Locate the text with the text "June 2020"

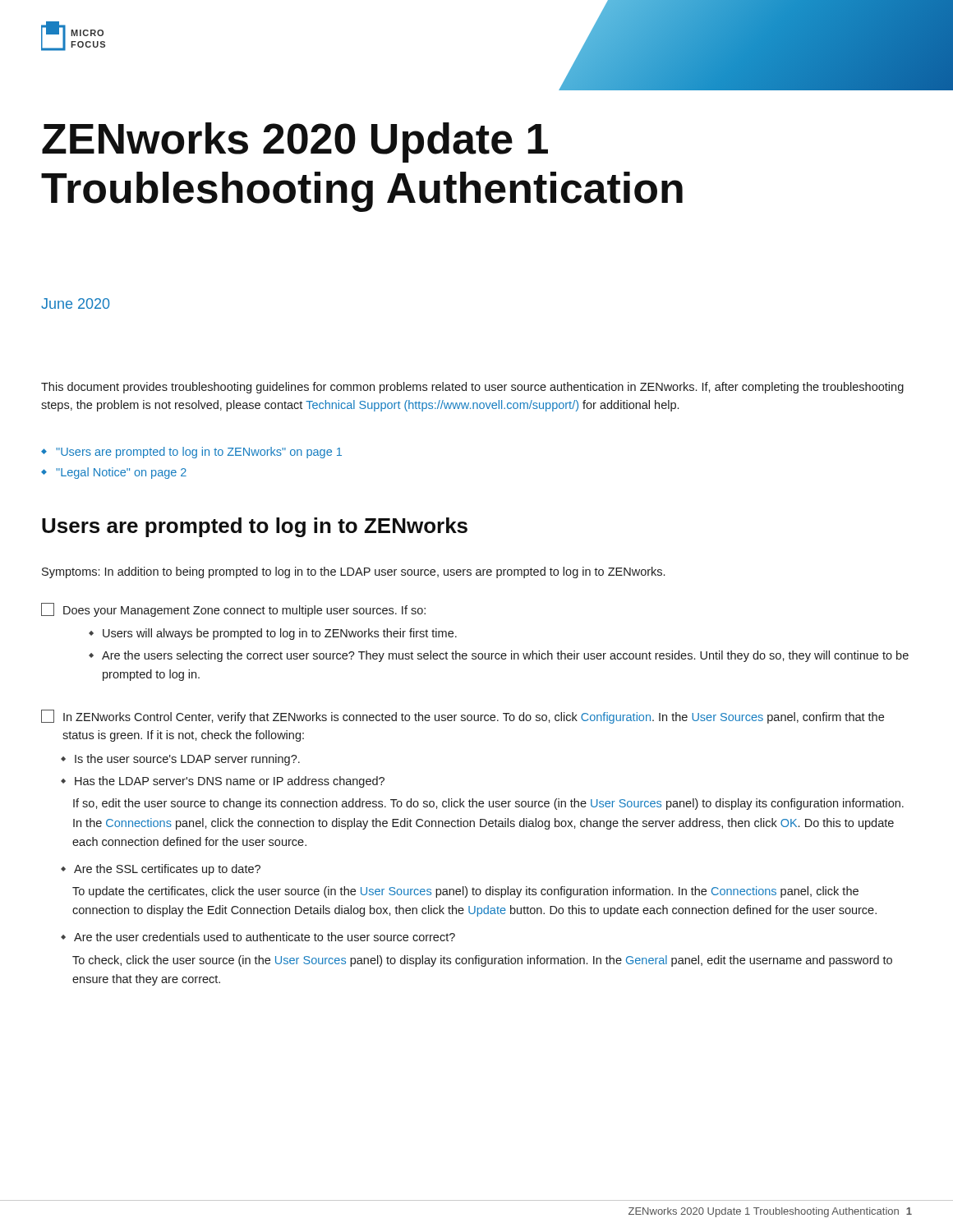click(76, 304)
